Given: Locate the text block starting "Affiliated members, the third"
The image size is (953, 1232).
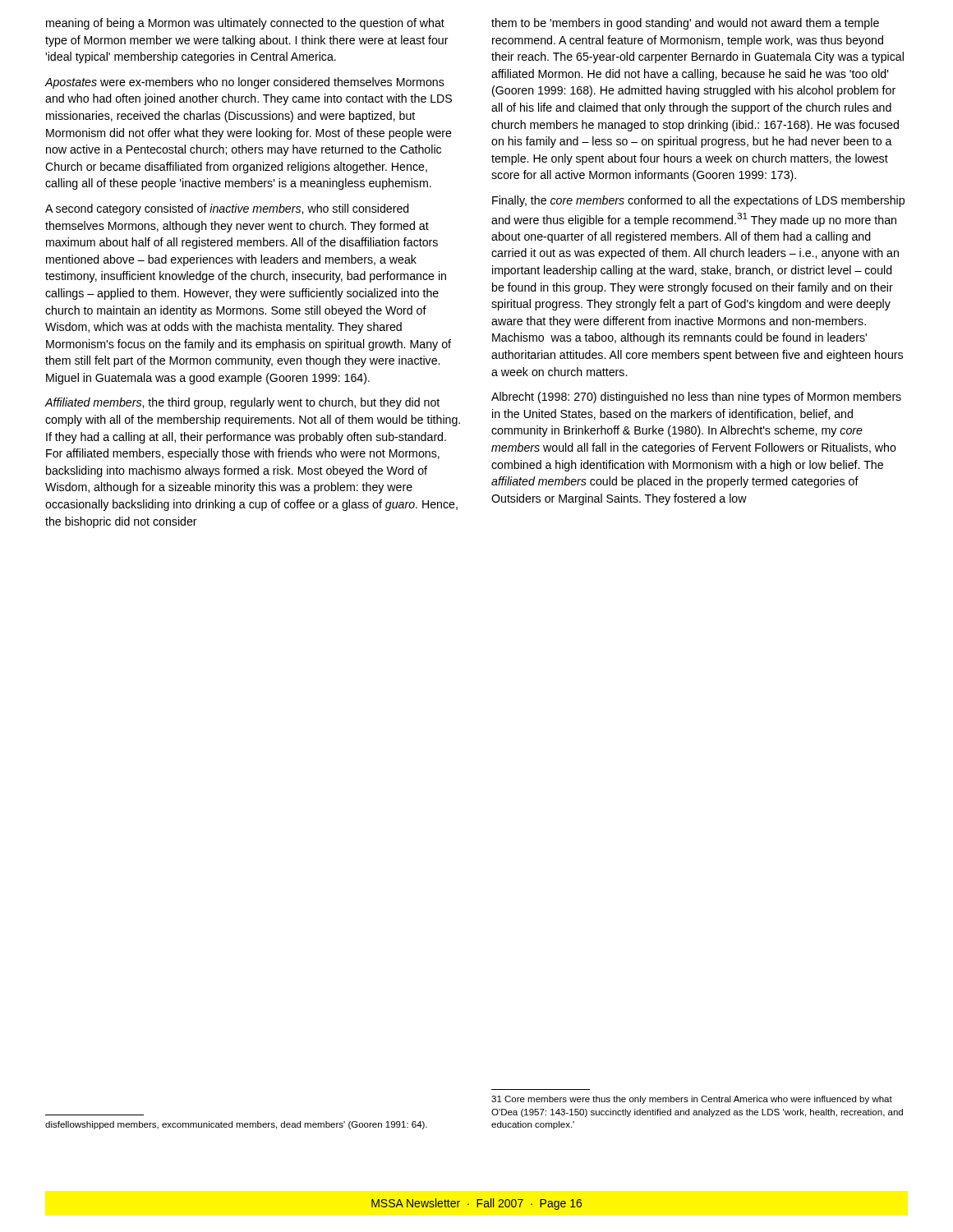Looking at the screenshot, I should pos(253,462).
